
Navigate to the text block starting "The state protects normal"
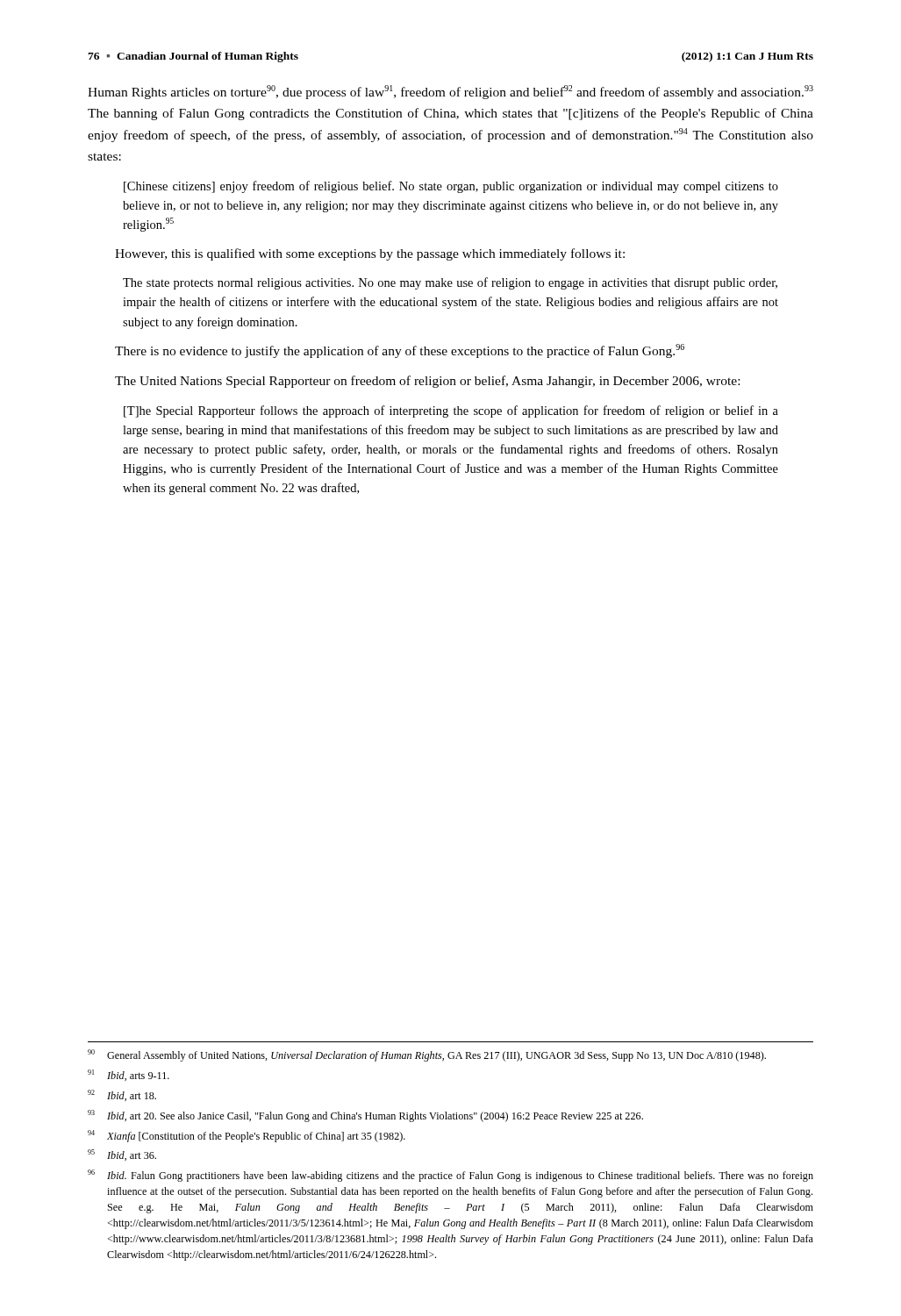[450, 302]
